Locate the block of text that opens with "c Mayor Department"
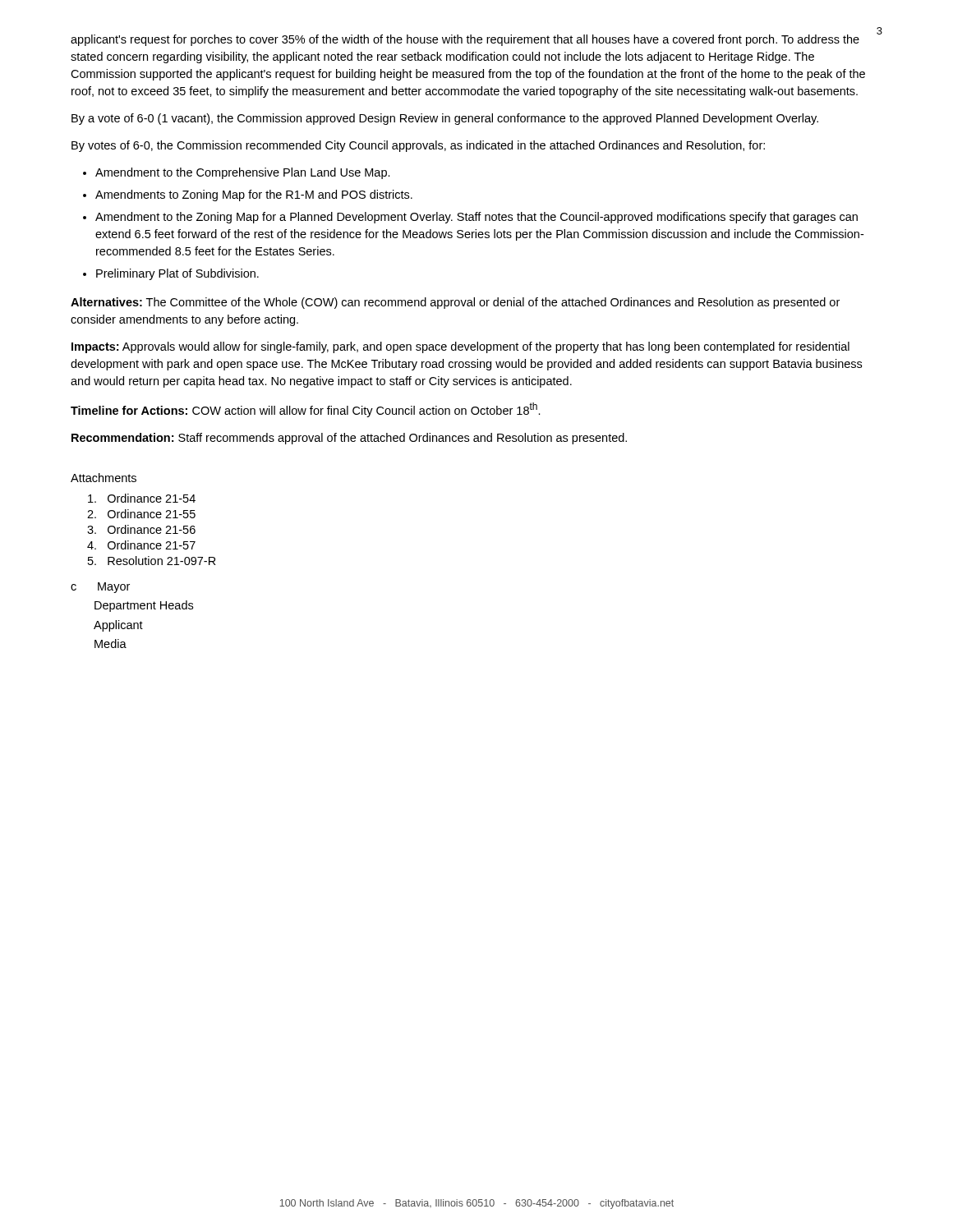The image size is (953, 1232). point(132,614)
